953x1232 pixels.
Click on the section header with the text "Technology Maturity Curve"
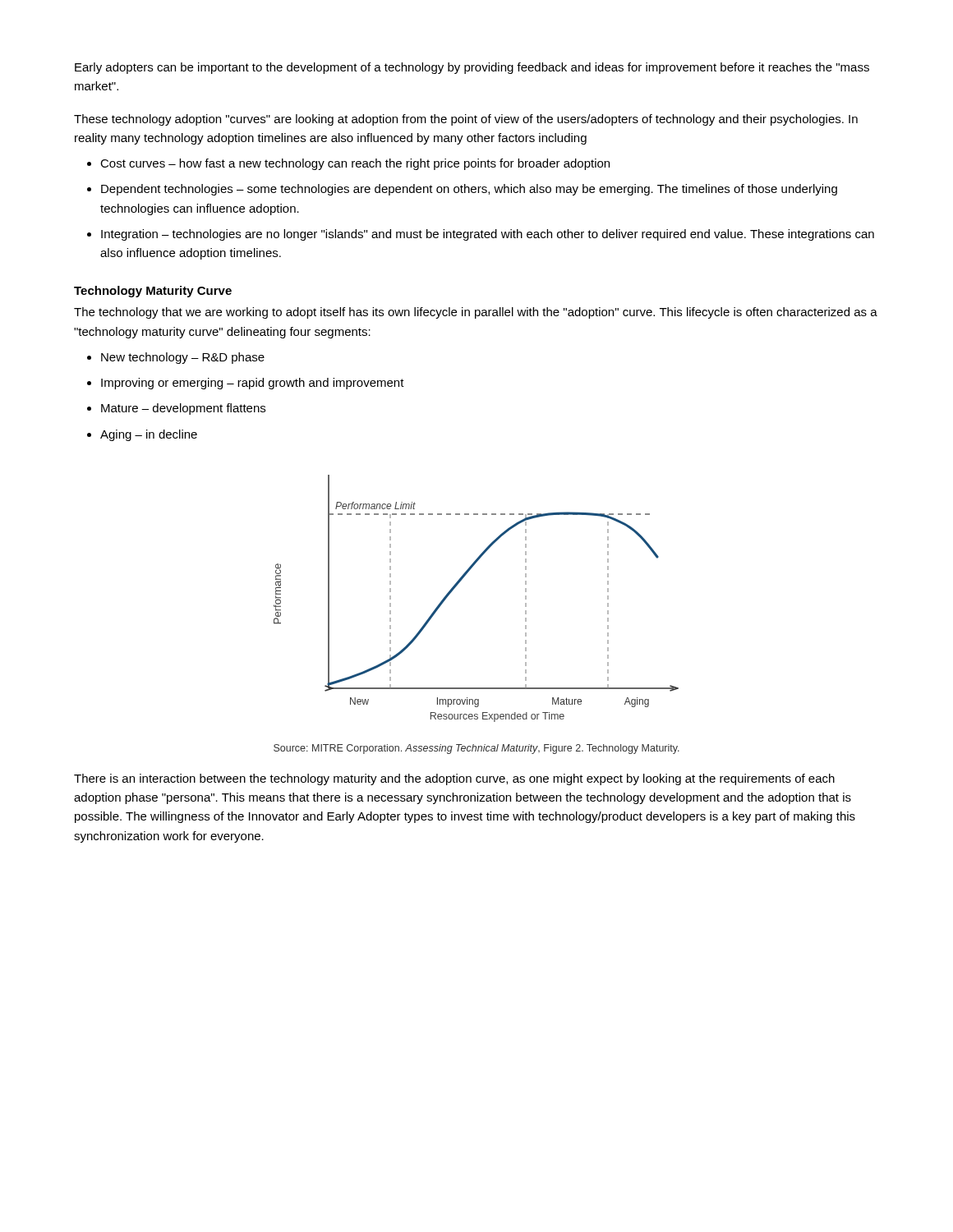[153, 291]
